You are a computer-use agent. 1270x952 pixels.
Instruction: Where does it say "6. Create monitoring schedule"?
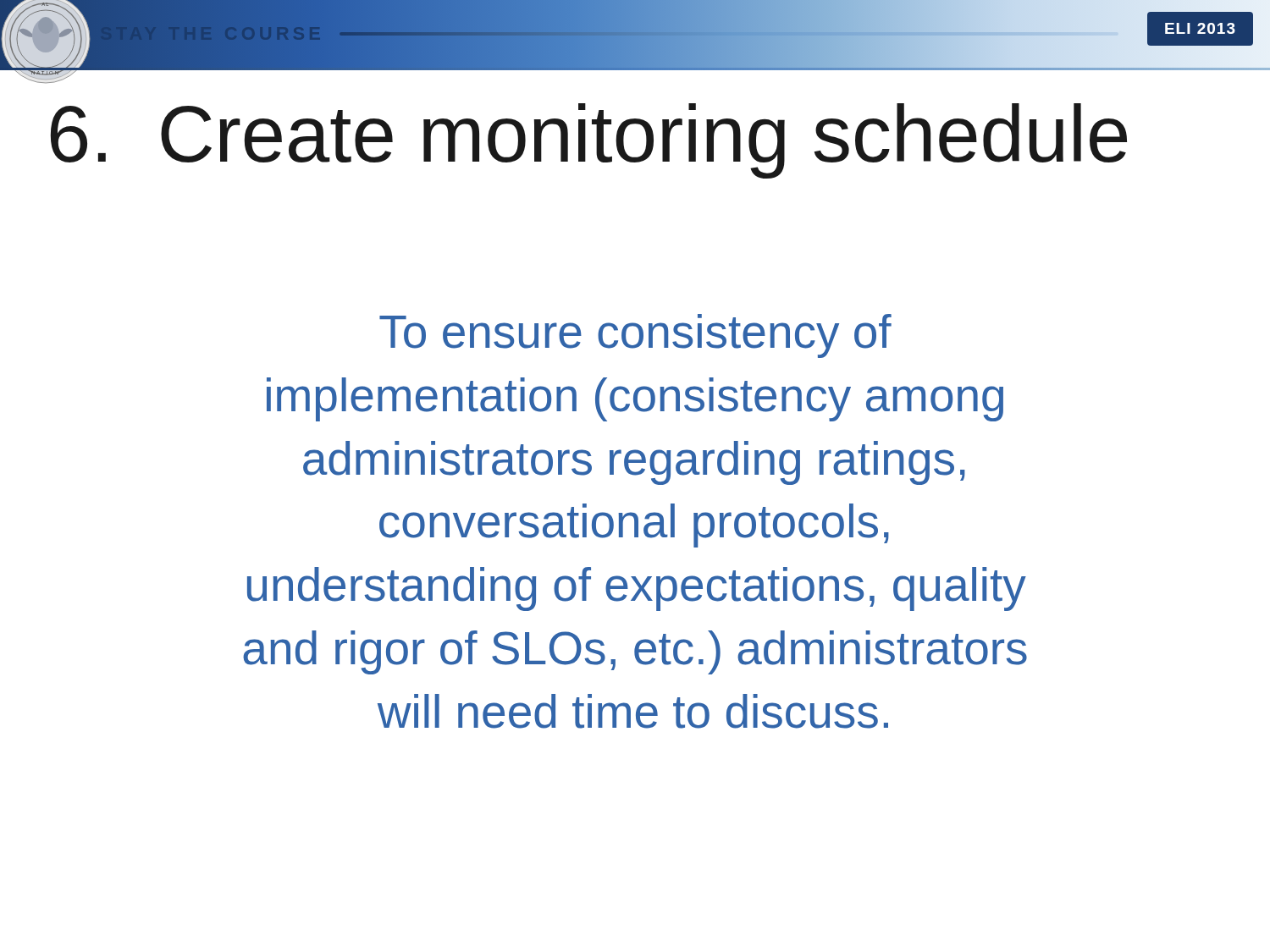pyautogui.click(x=589, y=134)
